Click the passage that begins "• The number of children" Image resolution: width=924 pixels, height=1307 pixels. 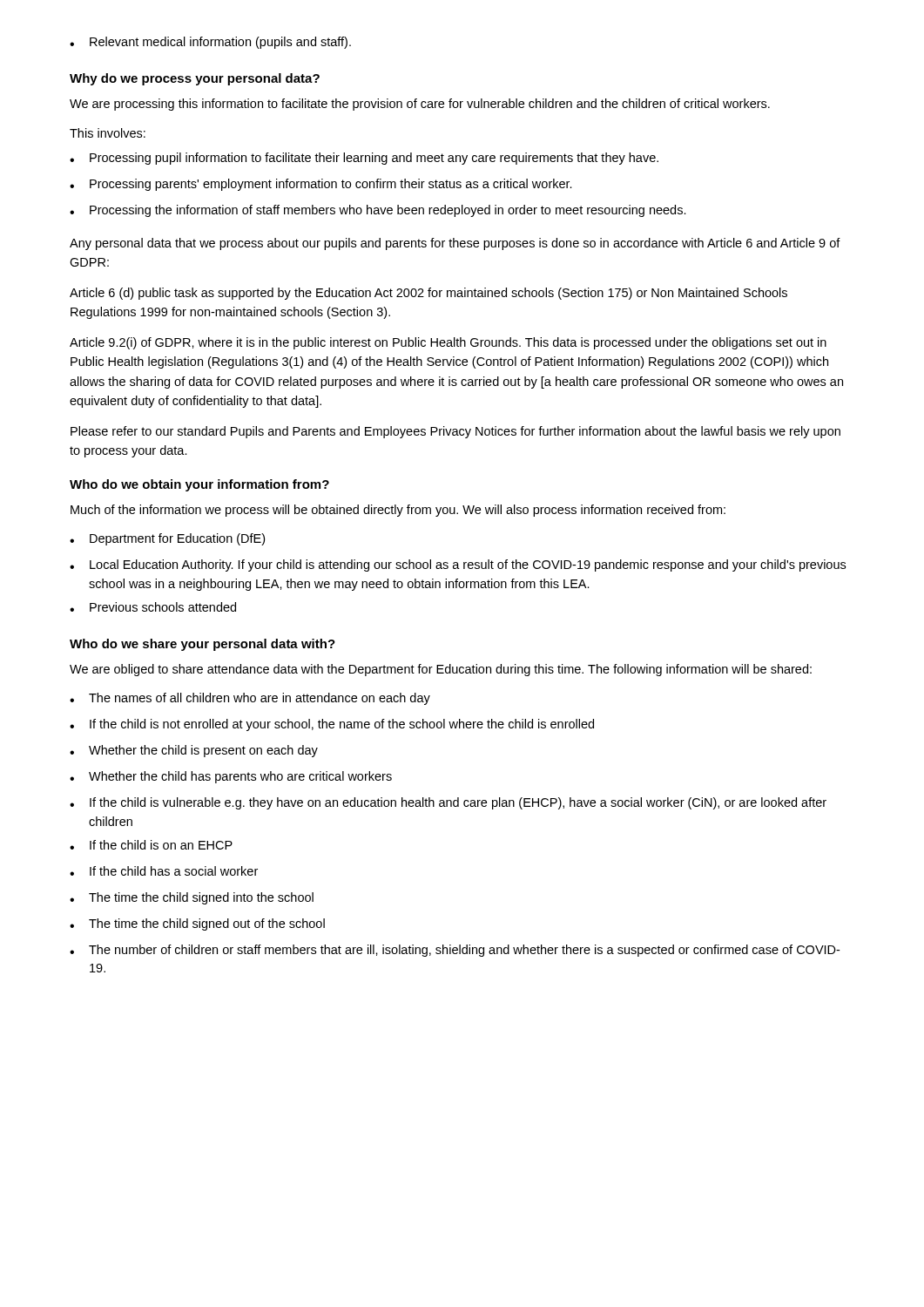(462, 960)
